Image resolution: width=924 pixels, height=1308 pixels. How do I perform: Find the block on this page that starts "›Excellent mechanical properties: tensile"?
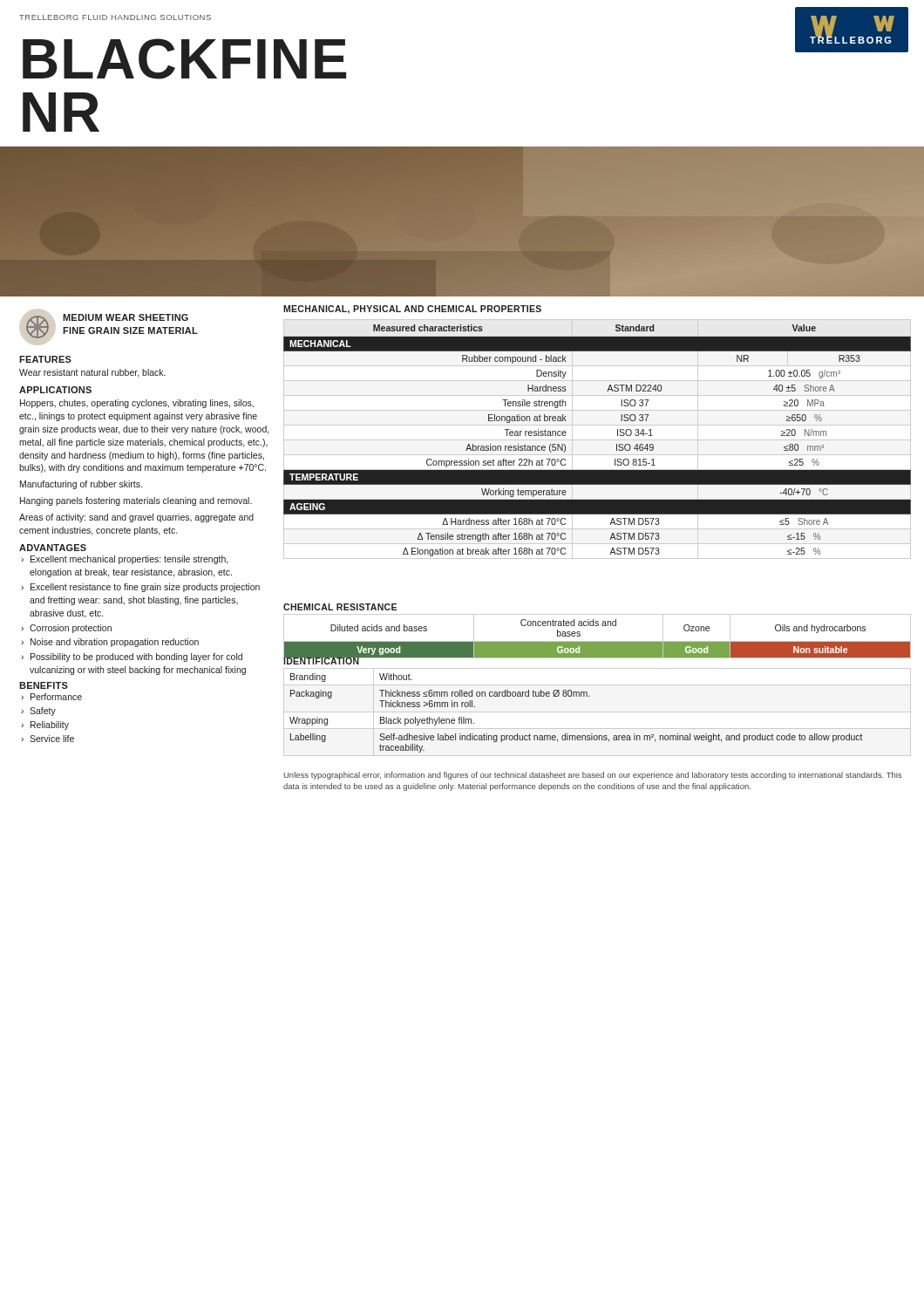[127, 565]
